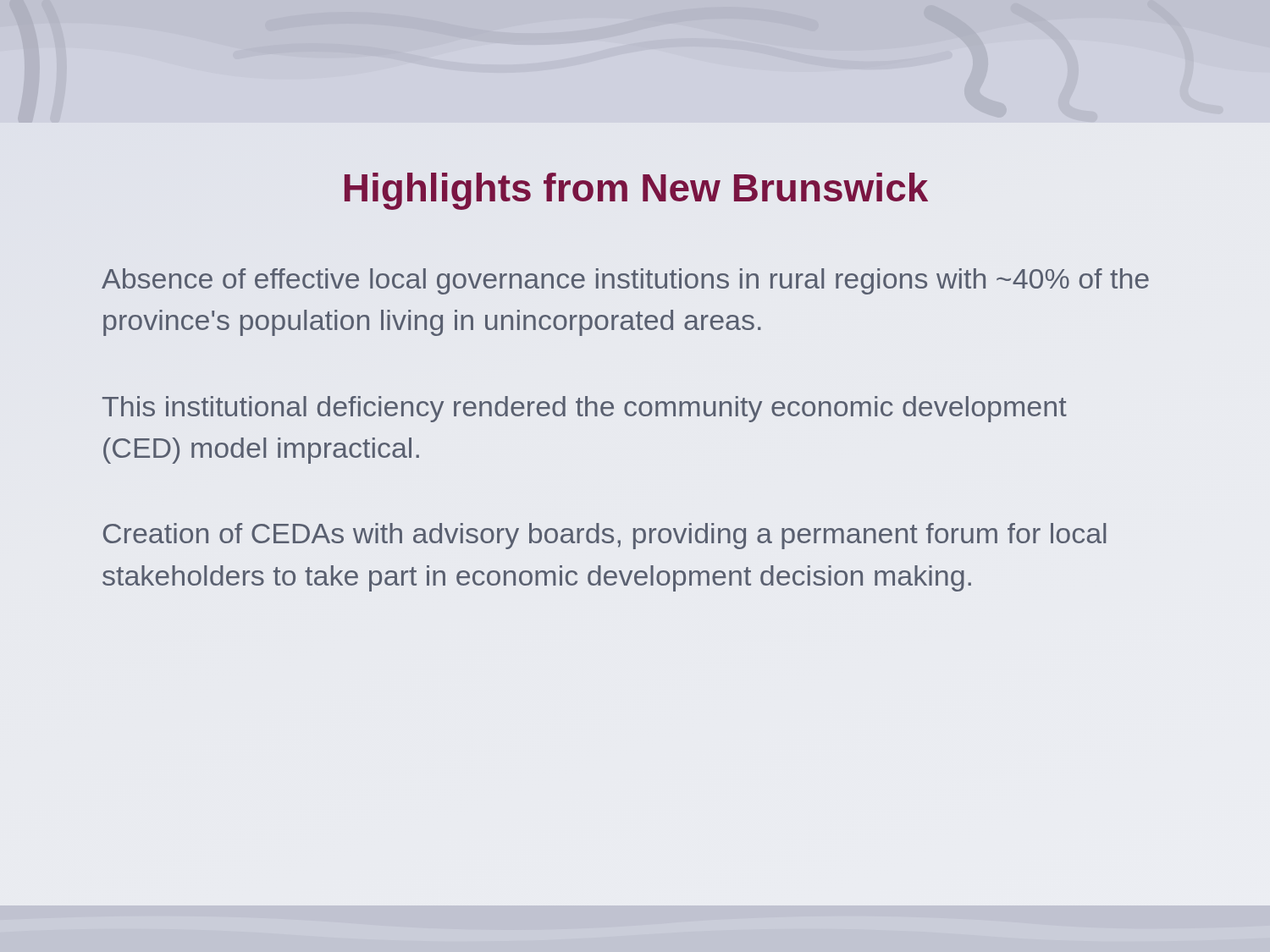Find the text block that reads "Creation of CEDAs"
The width and height of the screenshot is (1270, 952).
pyautogui.click(x=605, y=554)
